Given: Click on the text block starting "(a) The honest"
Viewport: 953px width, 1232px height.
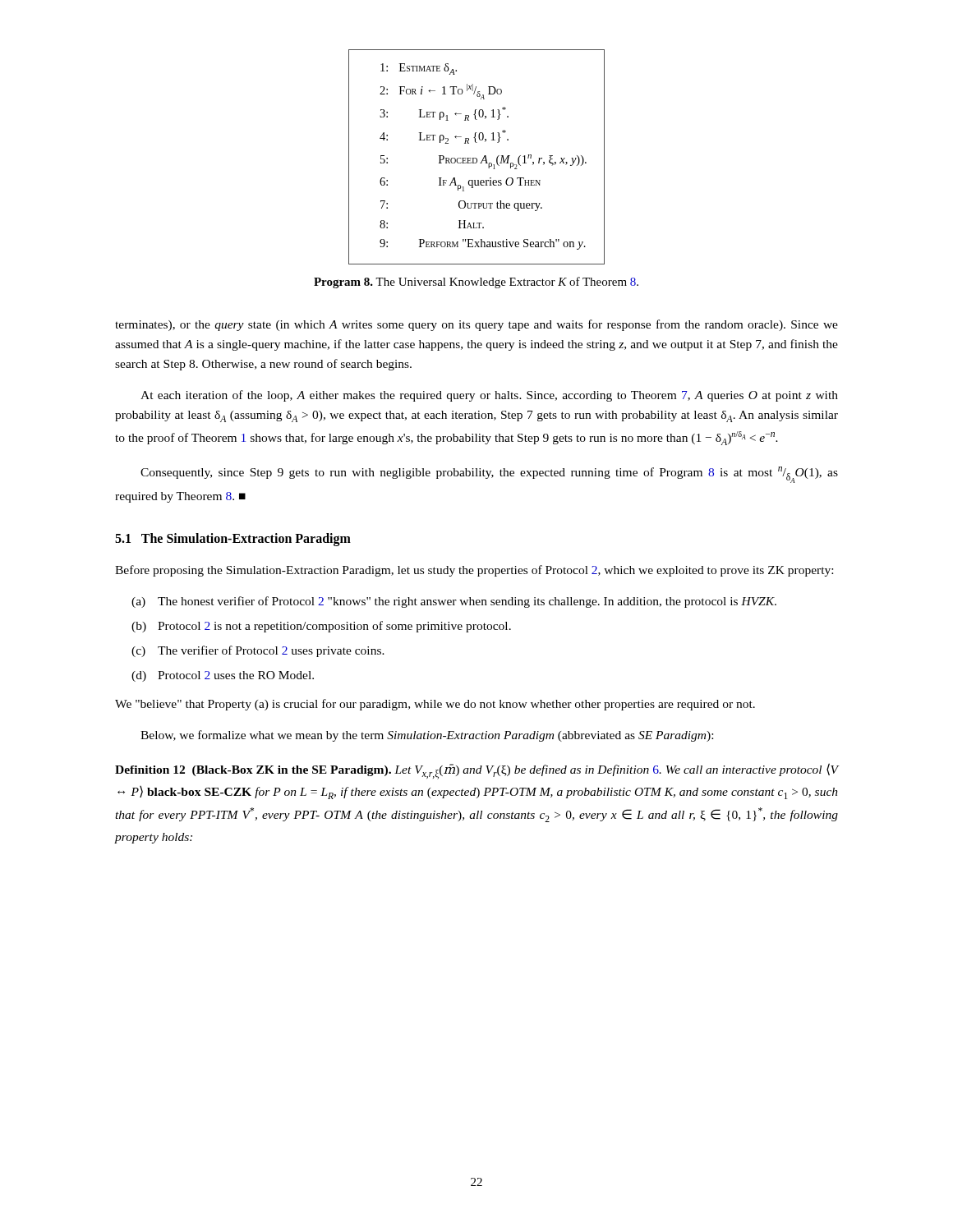Looking at the screenshot, I should [x=454, y=602].
